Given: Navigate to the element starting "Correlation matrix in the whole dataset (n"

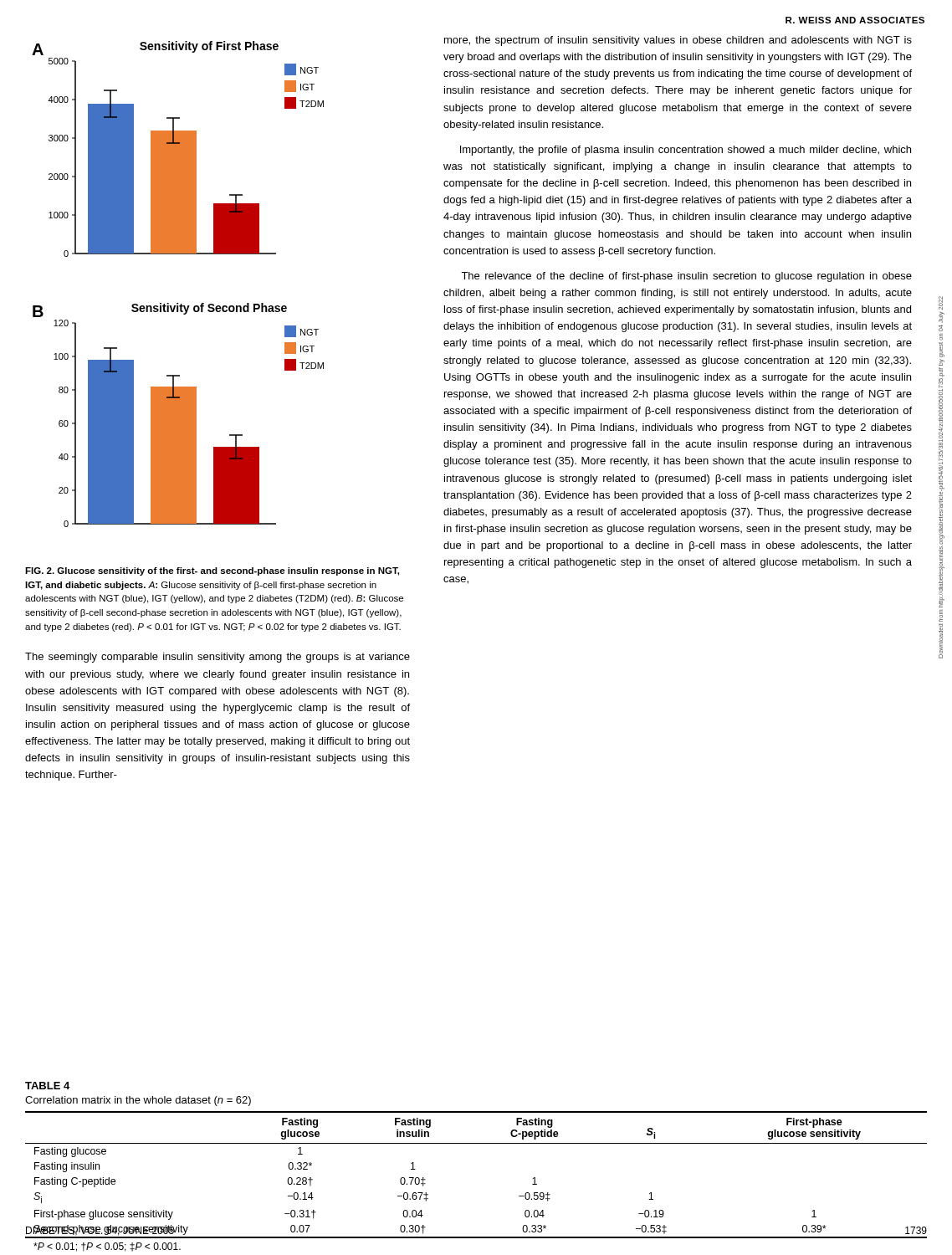Looking at the screenshot, I should [138, 1100].
